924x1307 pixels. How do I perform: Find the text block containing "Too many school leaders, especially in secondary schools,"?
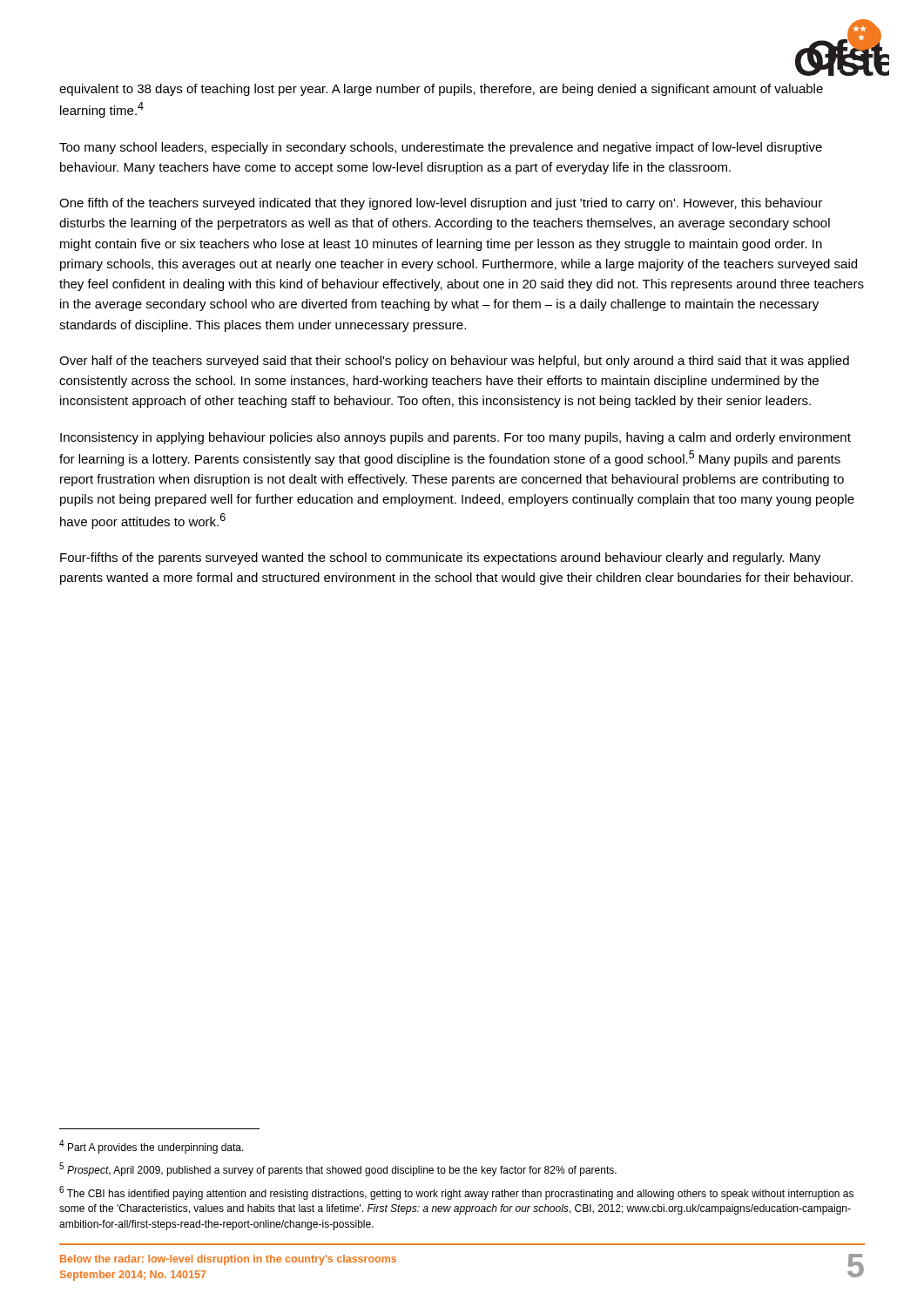click(x=462, y=157)
